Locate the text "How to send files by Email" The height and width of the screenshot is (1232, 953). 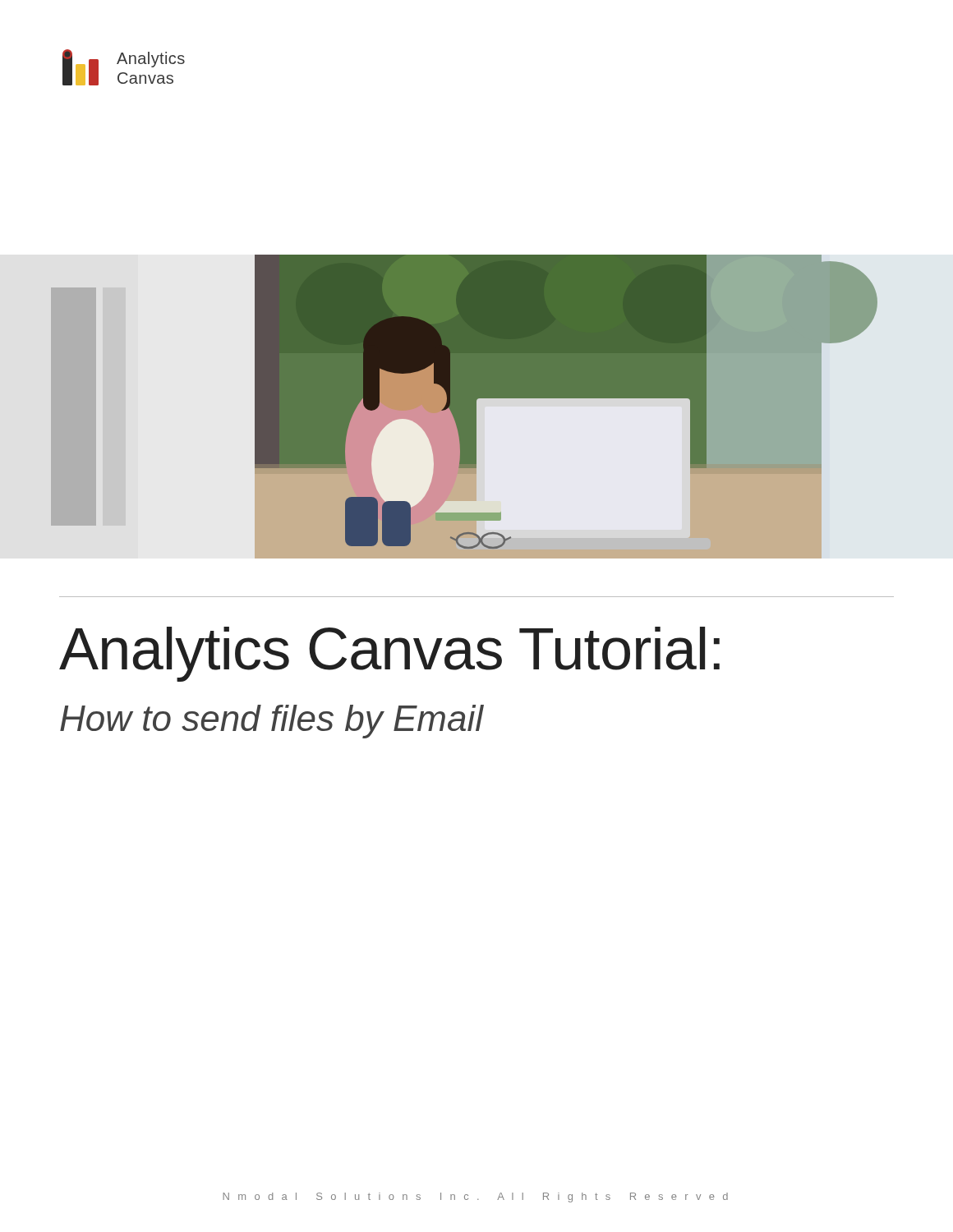click(x=271, y=718)
